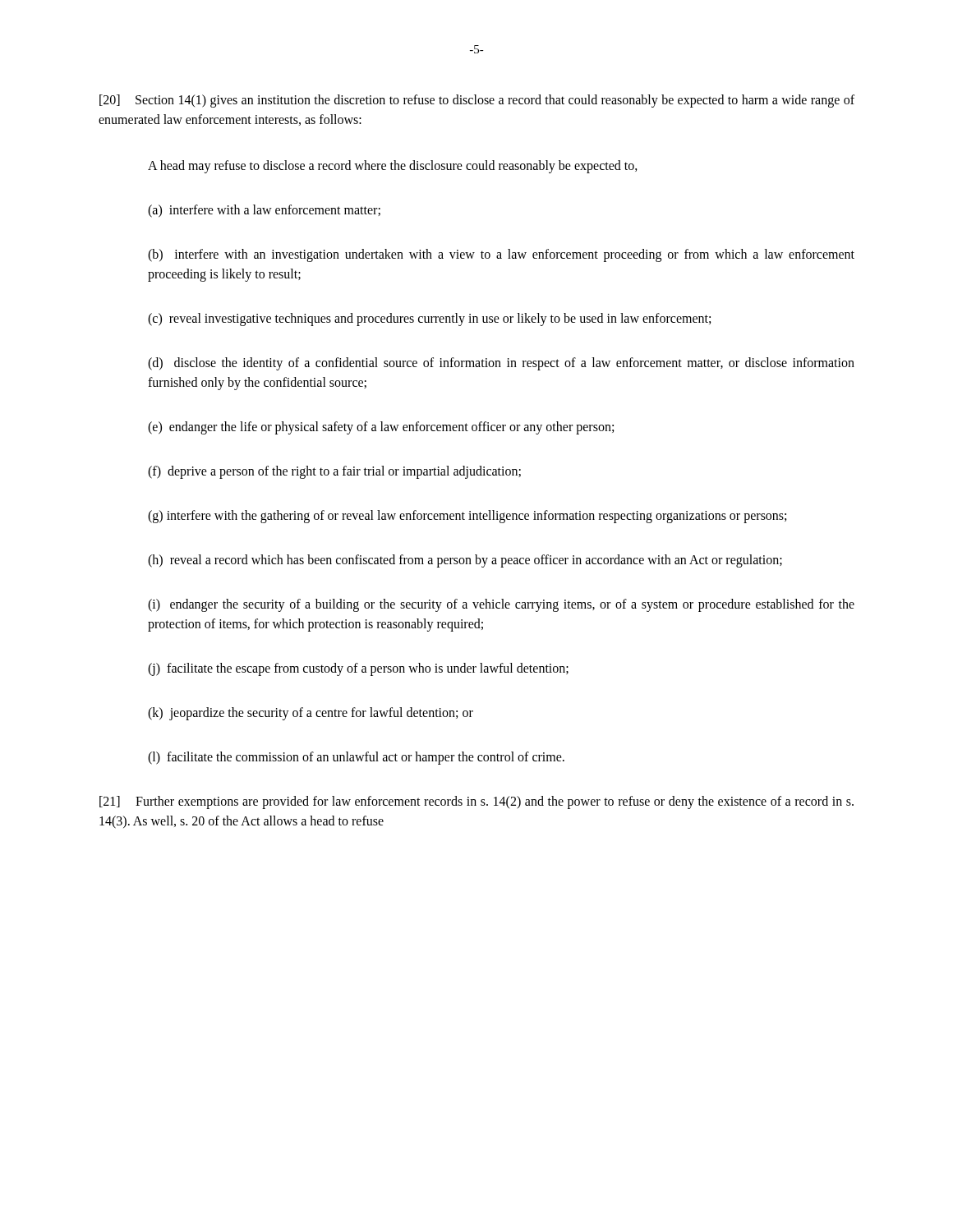Image resolution: width=953 pixels, height=1232 pixels.
Task: Find the list item with the text "(b) interfere with an investigation undertaken with a"
Action: coord(501,265)
